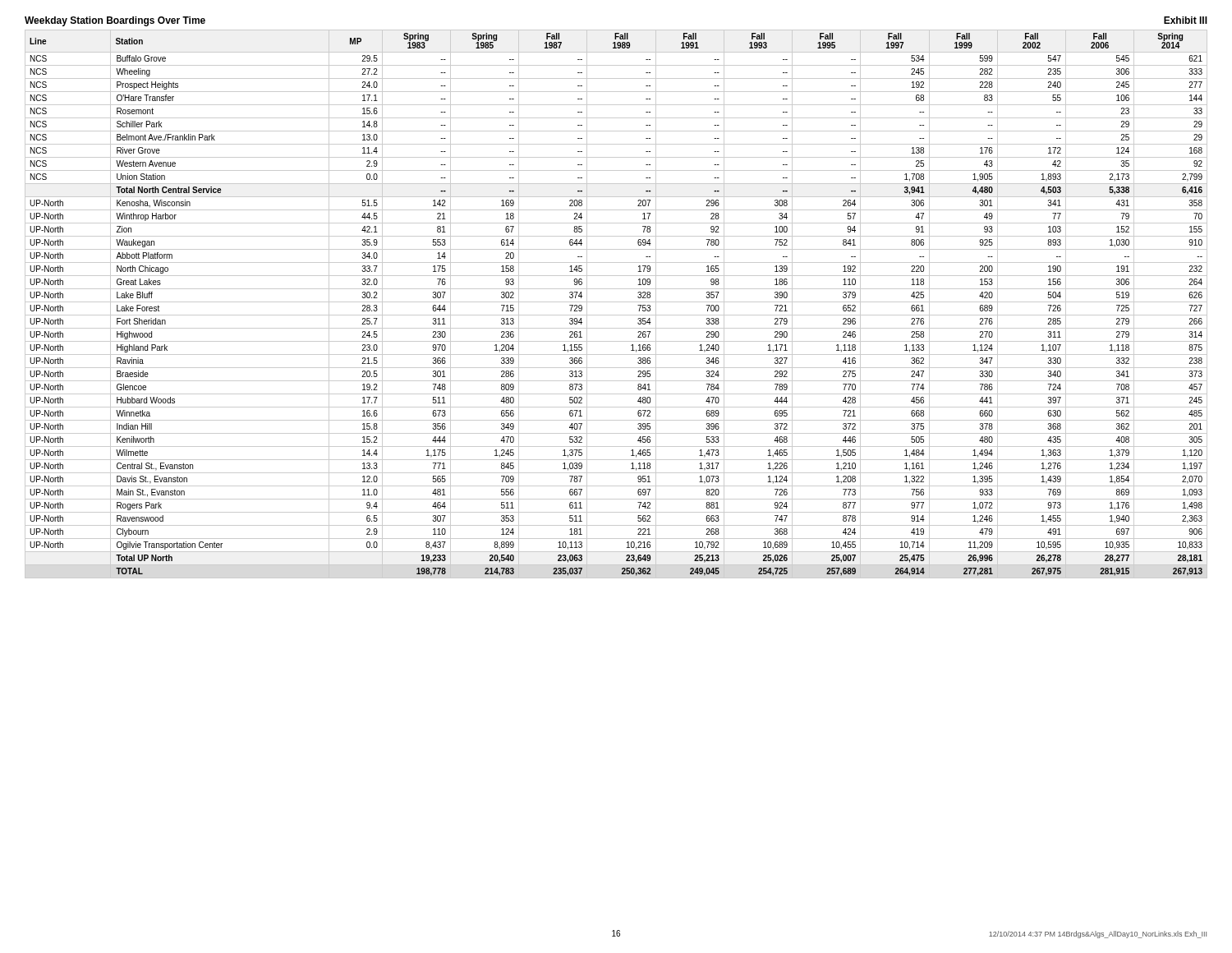
Task: Locate the table with the text "Ogilvie Transportation Center"
Action: point(616,304)
